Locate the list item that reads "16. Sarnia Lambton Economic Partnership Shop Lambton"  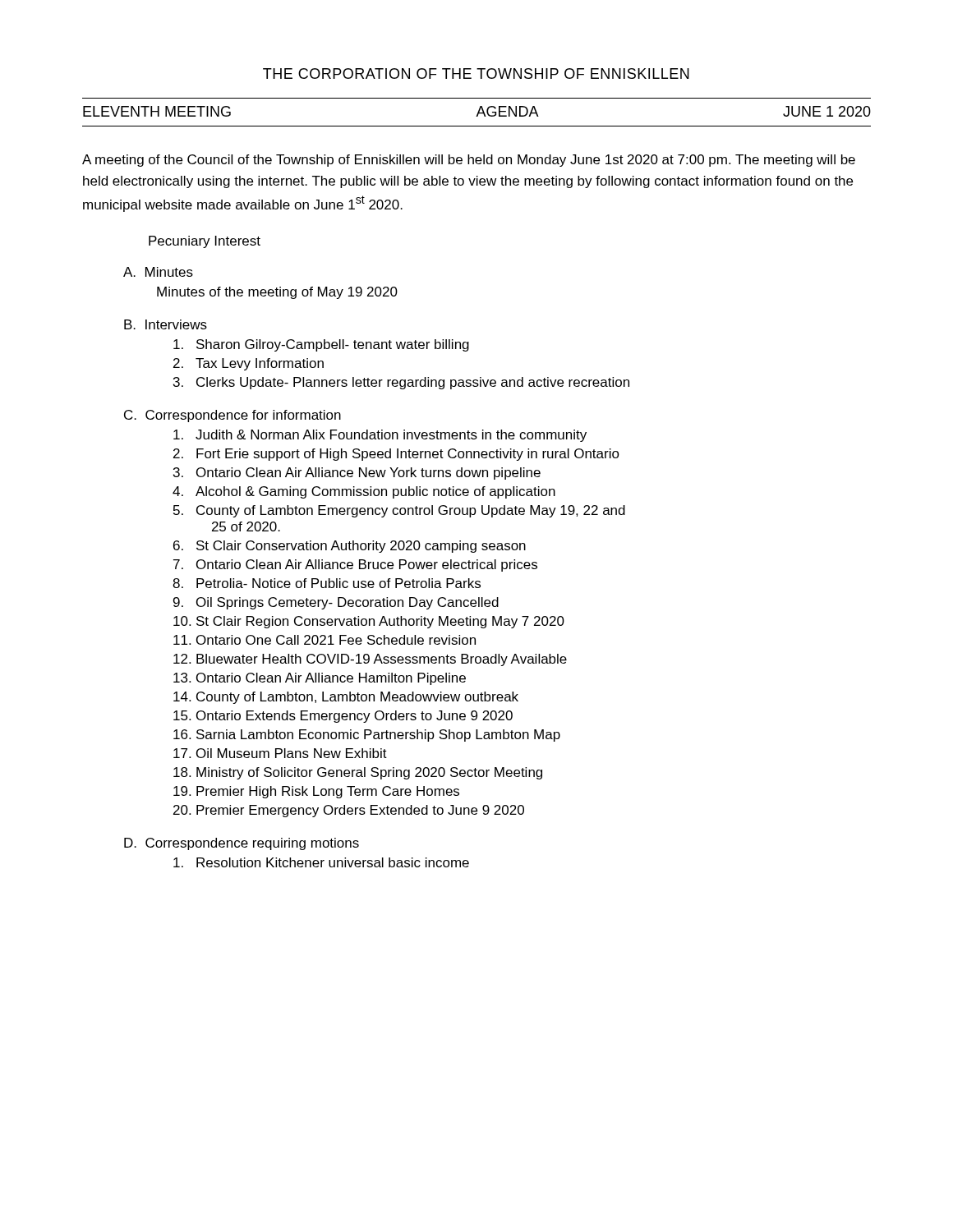tap(522, 735)
